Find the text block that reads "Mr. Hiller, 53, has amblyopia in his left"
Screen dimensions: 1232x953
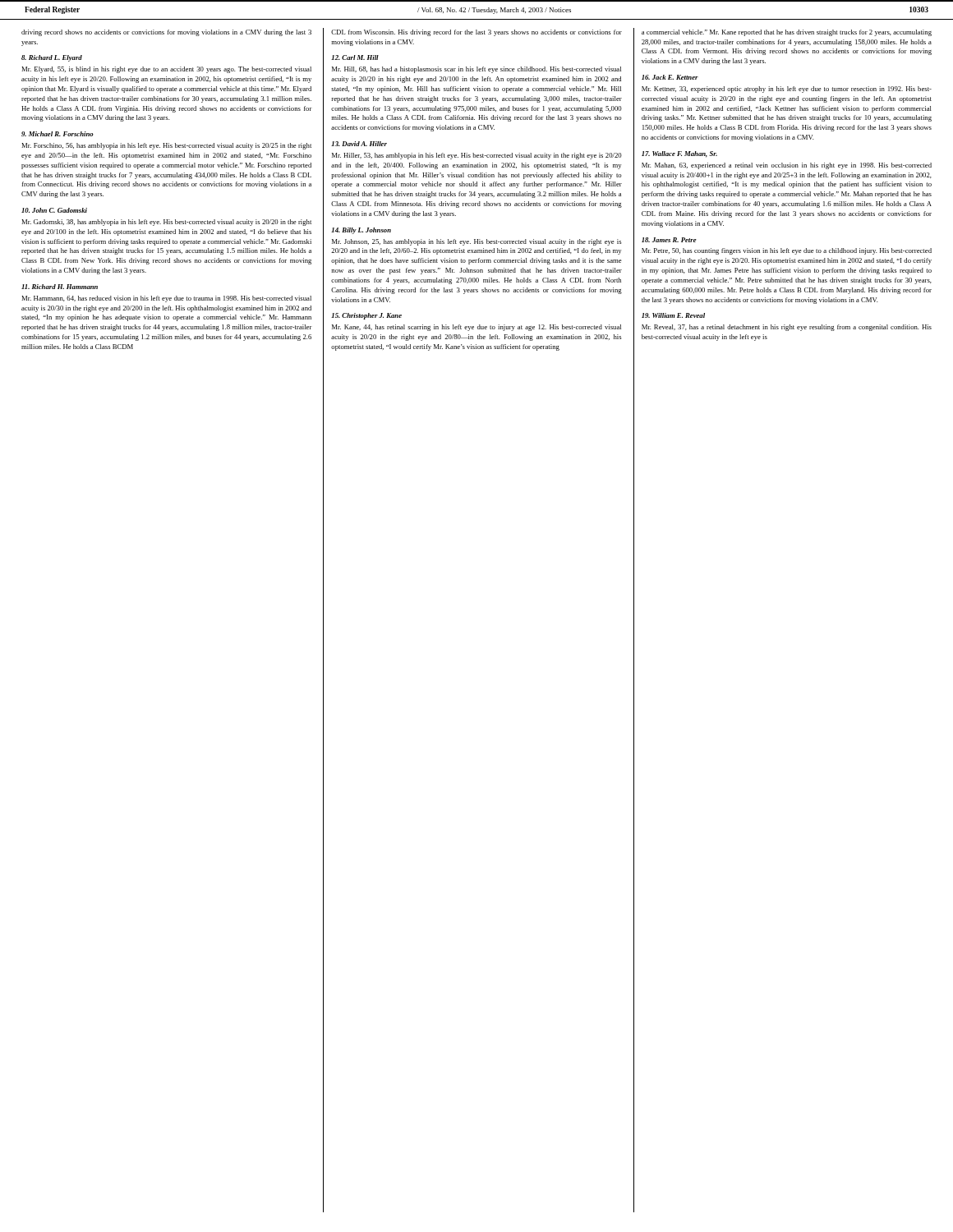(x=476, y=184)
